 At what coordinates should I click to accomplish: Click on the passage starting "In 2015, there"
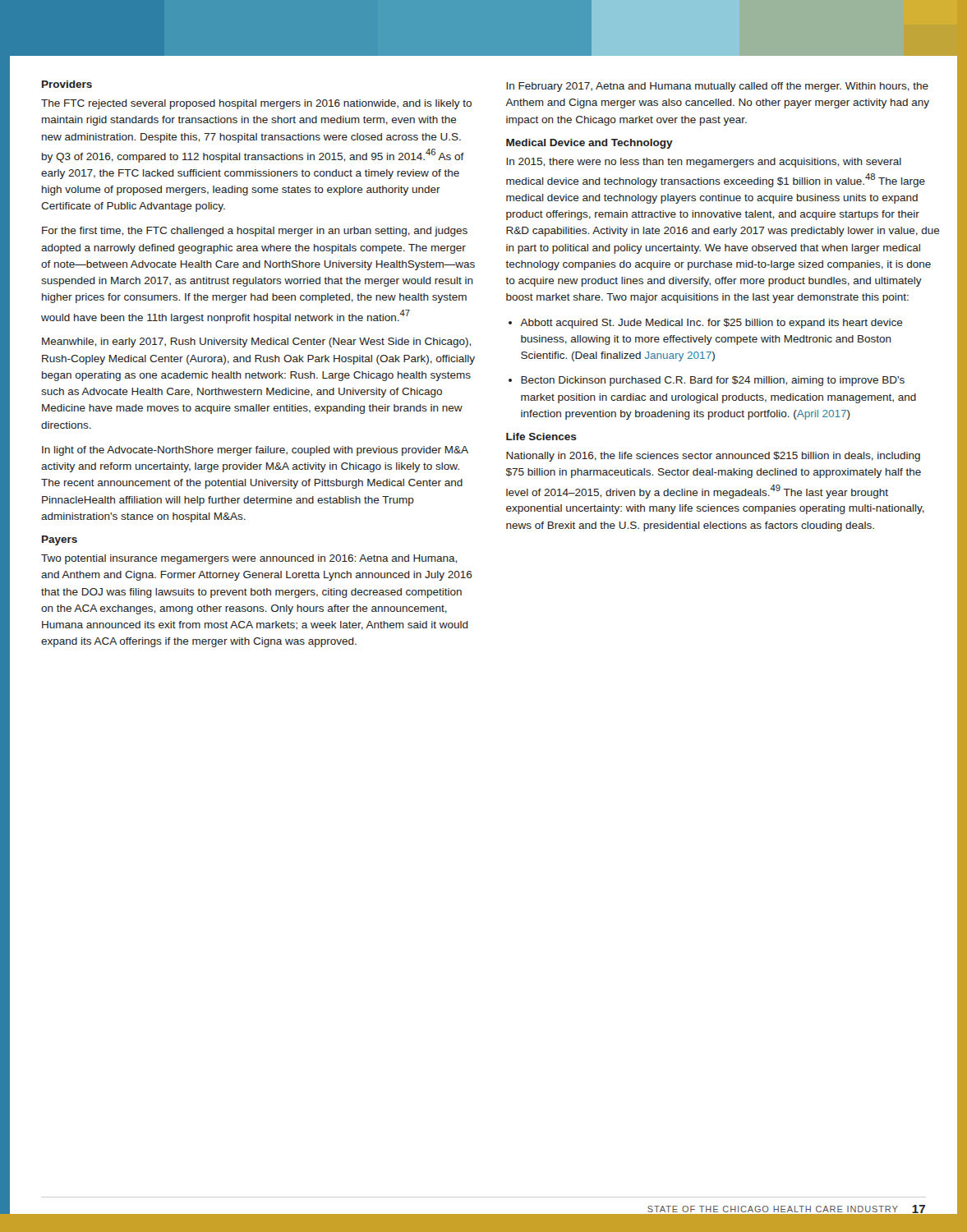(723, 230)
